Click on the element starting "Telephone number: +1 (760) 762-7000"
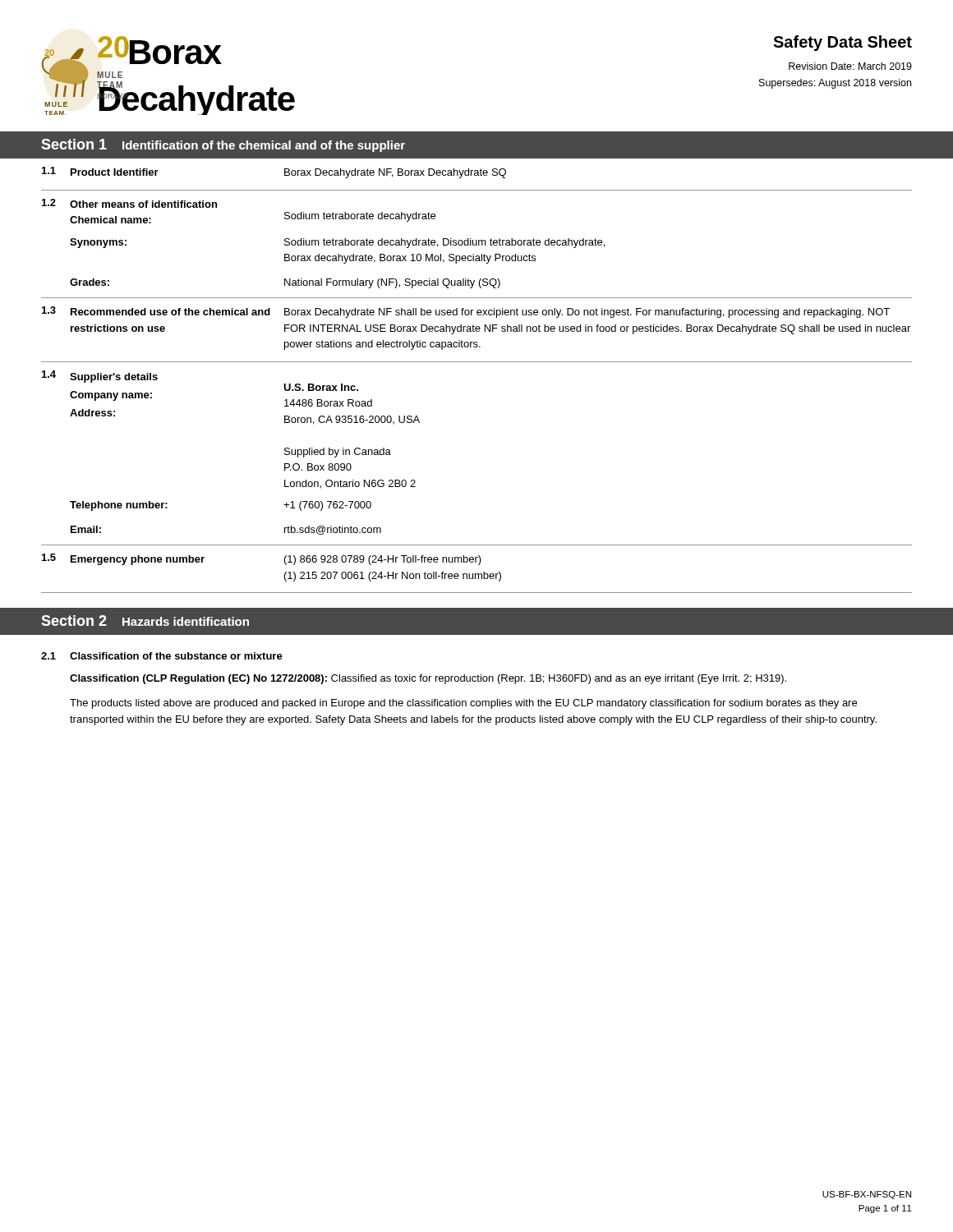Viewport: 953px width, 1232px height. [120, 506]
